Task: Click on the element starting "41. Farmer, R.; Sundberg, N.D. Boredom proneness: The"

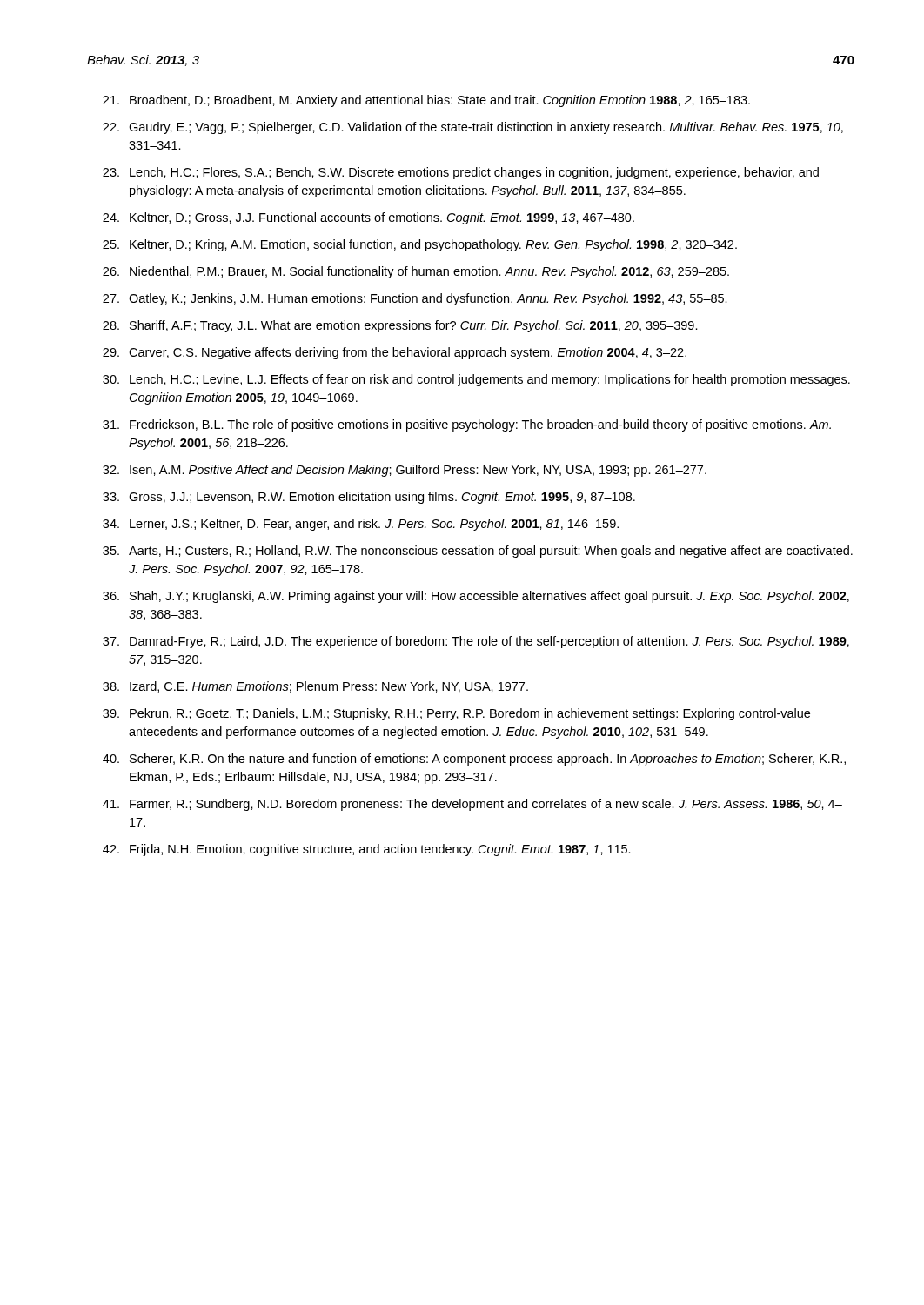Action: coord(471,814)
